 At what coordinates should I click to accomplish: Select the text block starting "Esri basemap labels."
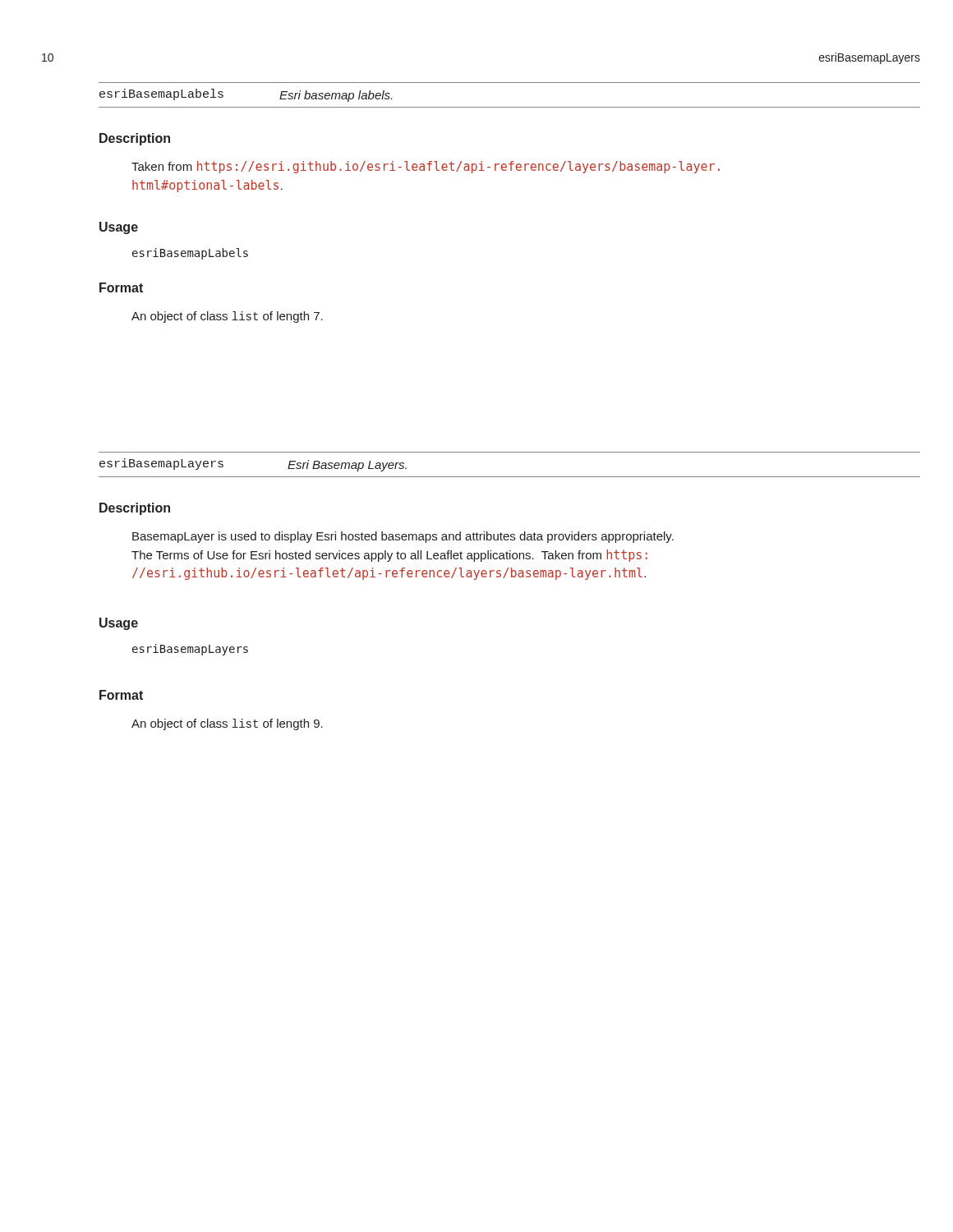(337, 95)
